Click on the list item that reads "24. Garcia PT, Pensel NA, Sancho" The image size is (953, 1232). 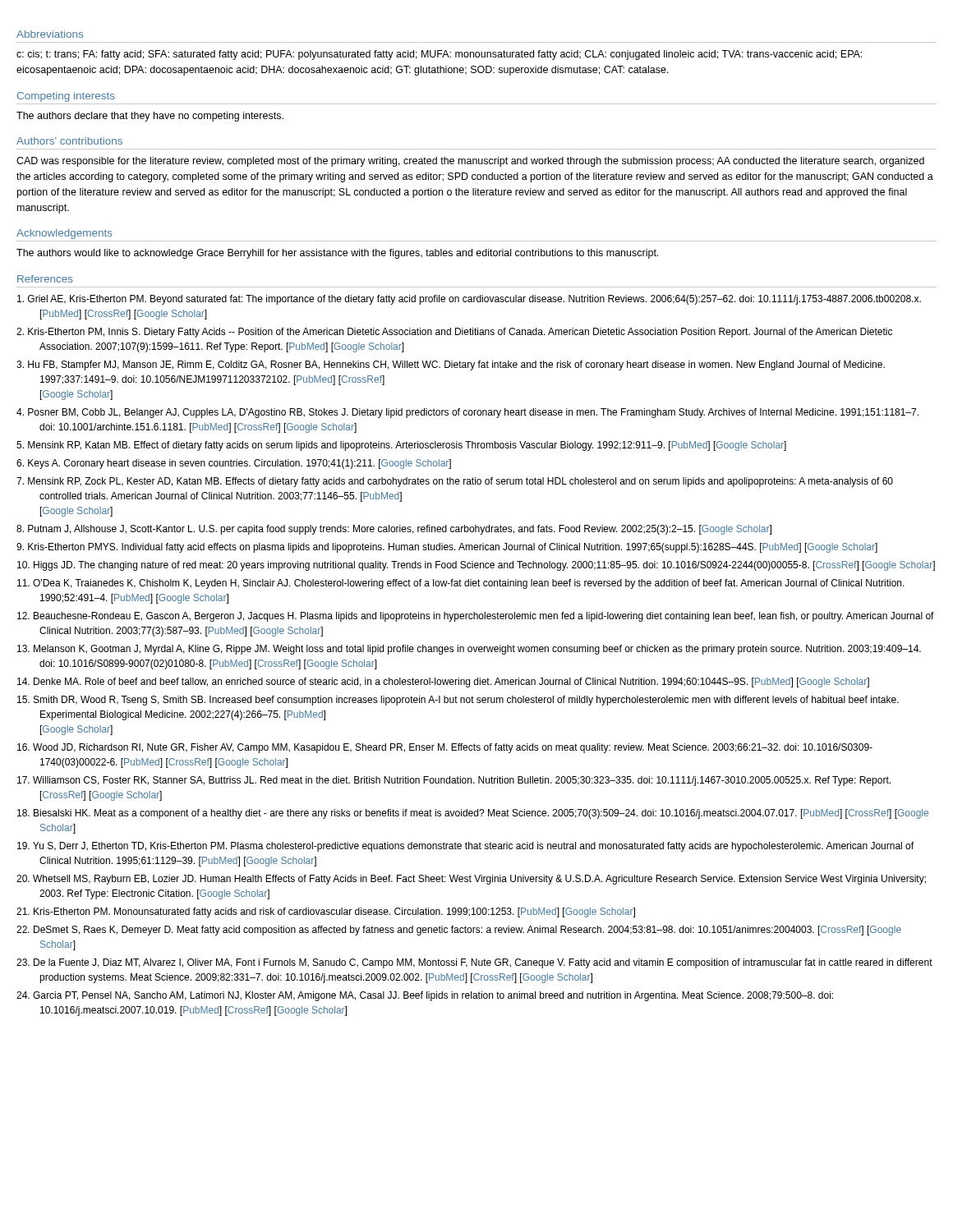point(425,1003)
